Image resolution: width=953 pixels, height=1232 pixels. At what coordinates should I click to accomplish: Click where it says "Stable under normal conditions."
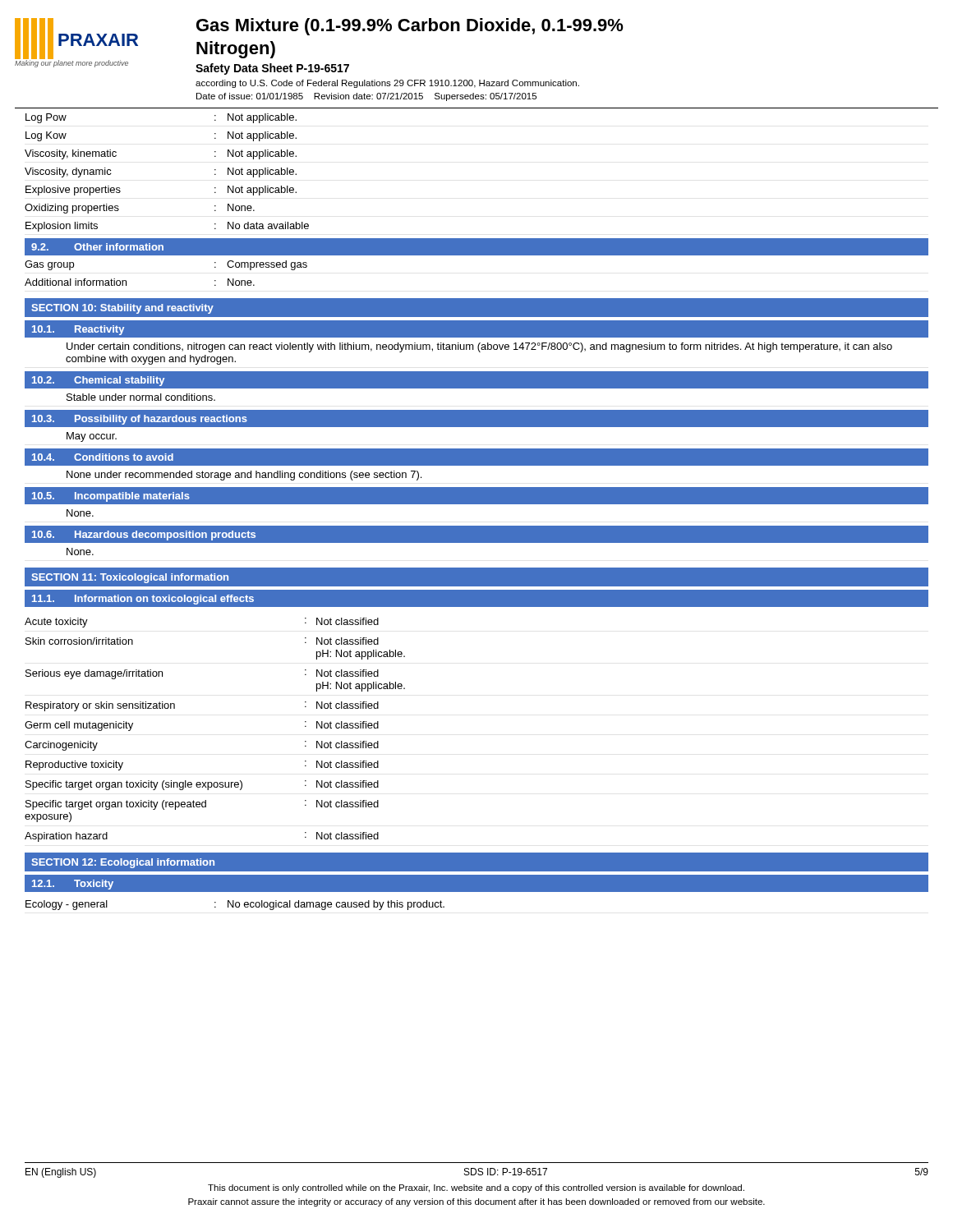(476, 398)
